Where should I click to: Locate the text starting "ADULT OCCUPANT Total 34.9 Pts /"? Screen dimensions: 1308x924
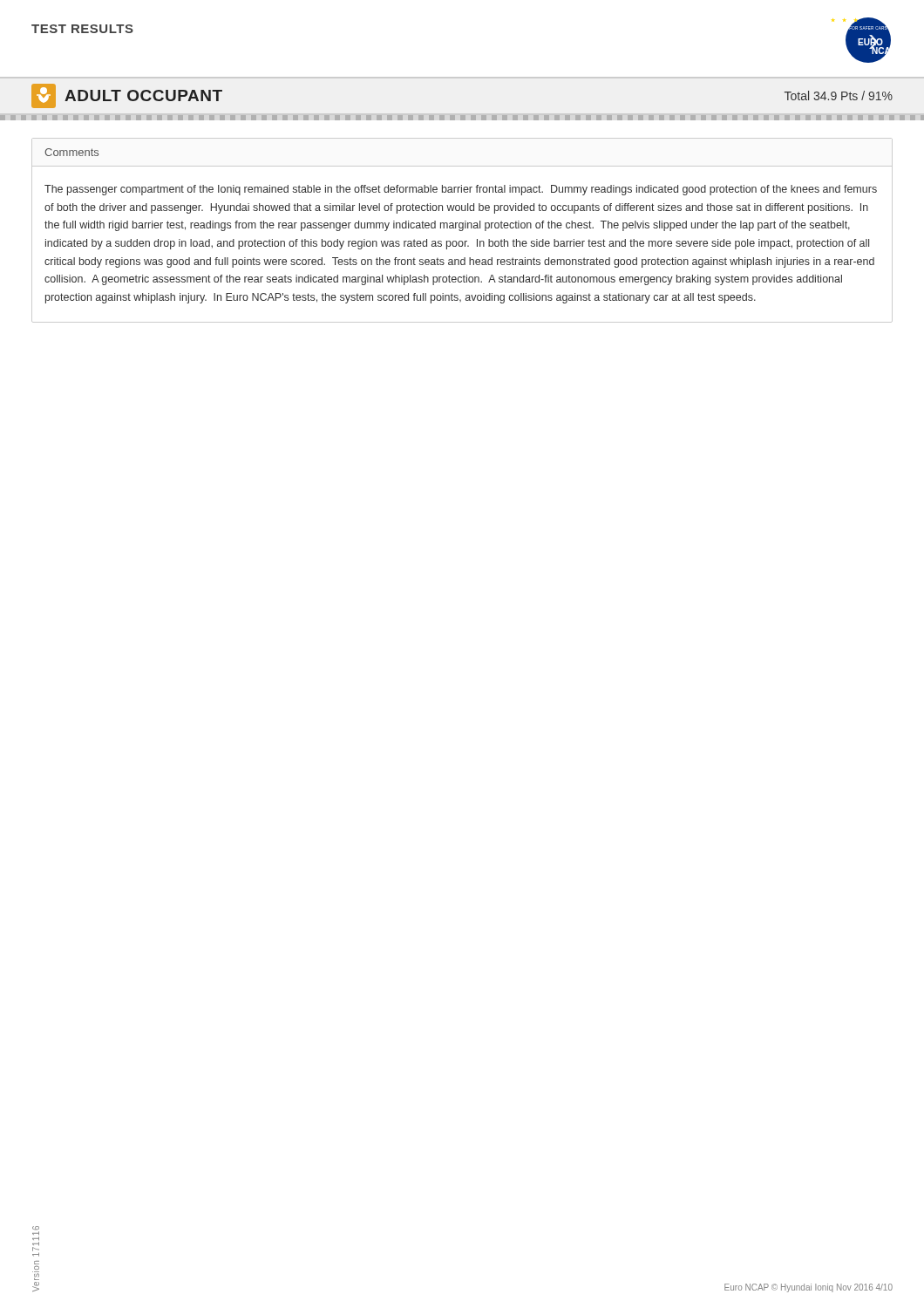(x=132, y=99)
